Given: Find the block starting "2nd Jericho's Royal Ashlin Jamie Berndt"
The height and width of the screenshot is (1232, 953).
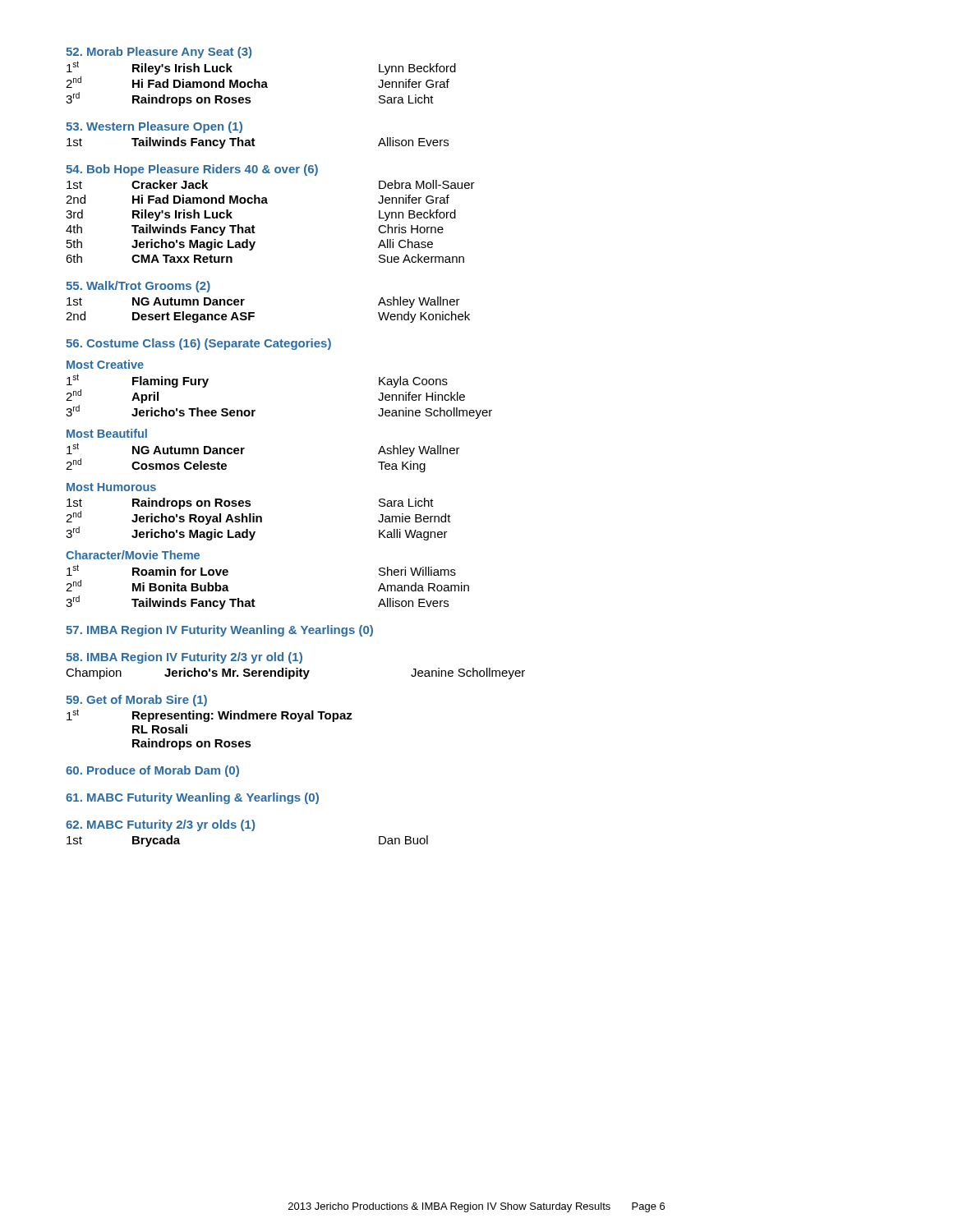Looking at the screenshot, I should pyautogui.click(x=258, y=517).
